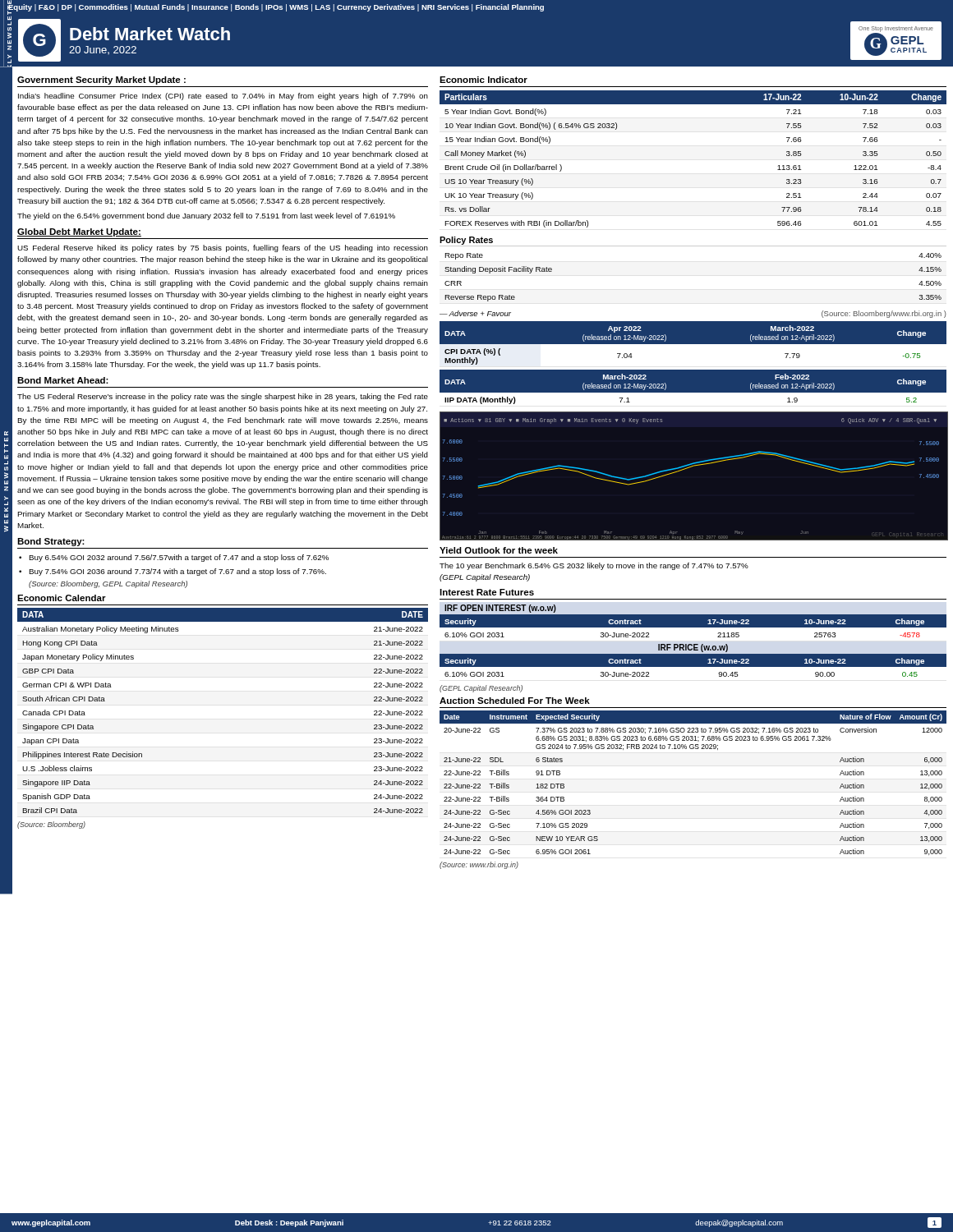
Task: Point to the passage starting "— Adverse + Favour (Source: Bloomberg/www.rbi.org.in"
Action: (x=693, y=313)
